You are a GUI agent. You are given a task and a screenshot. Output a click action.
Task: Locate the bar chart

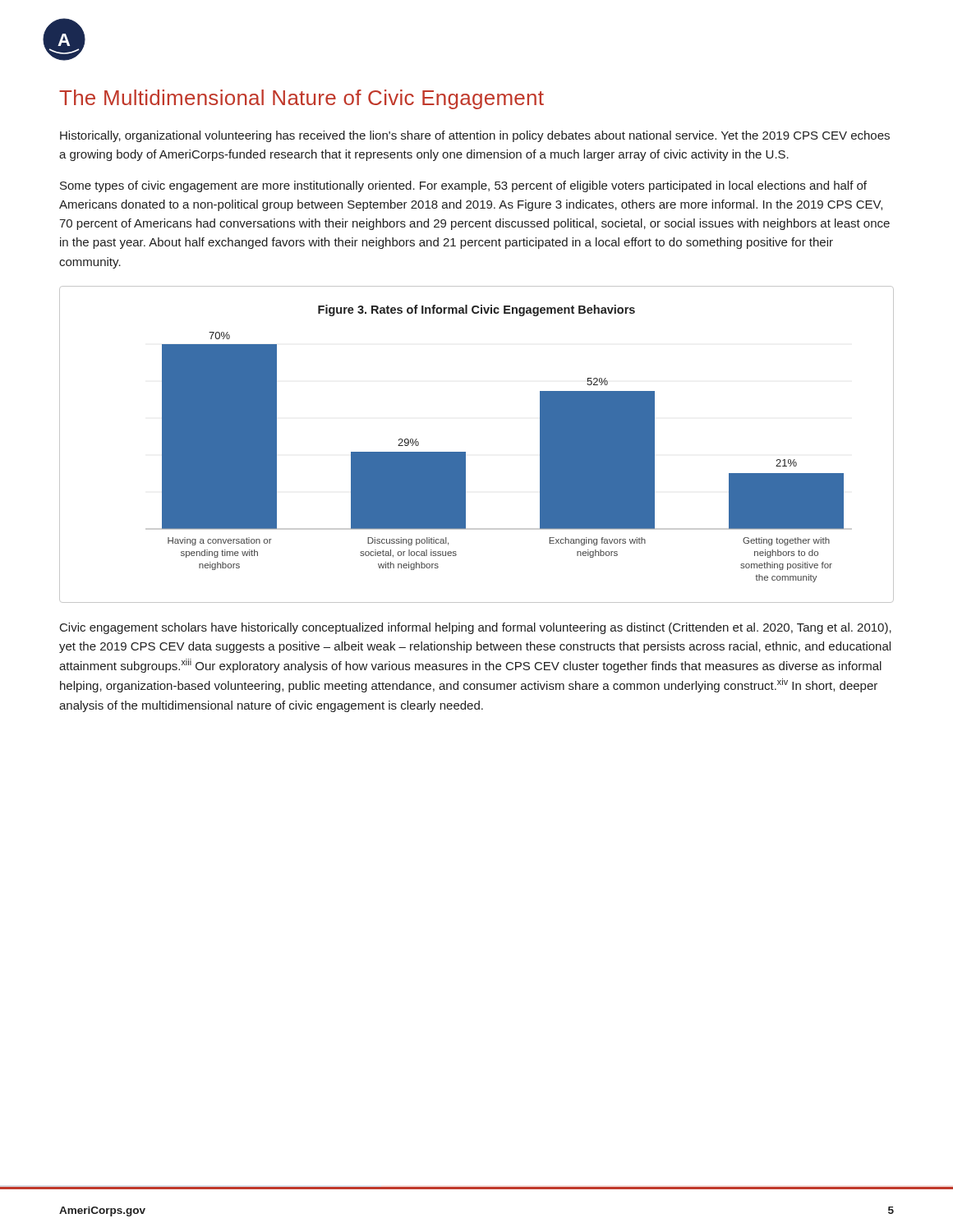pyautogui.click(x=476, y=444)
